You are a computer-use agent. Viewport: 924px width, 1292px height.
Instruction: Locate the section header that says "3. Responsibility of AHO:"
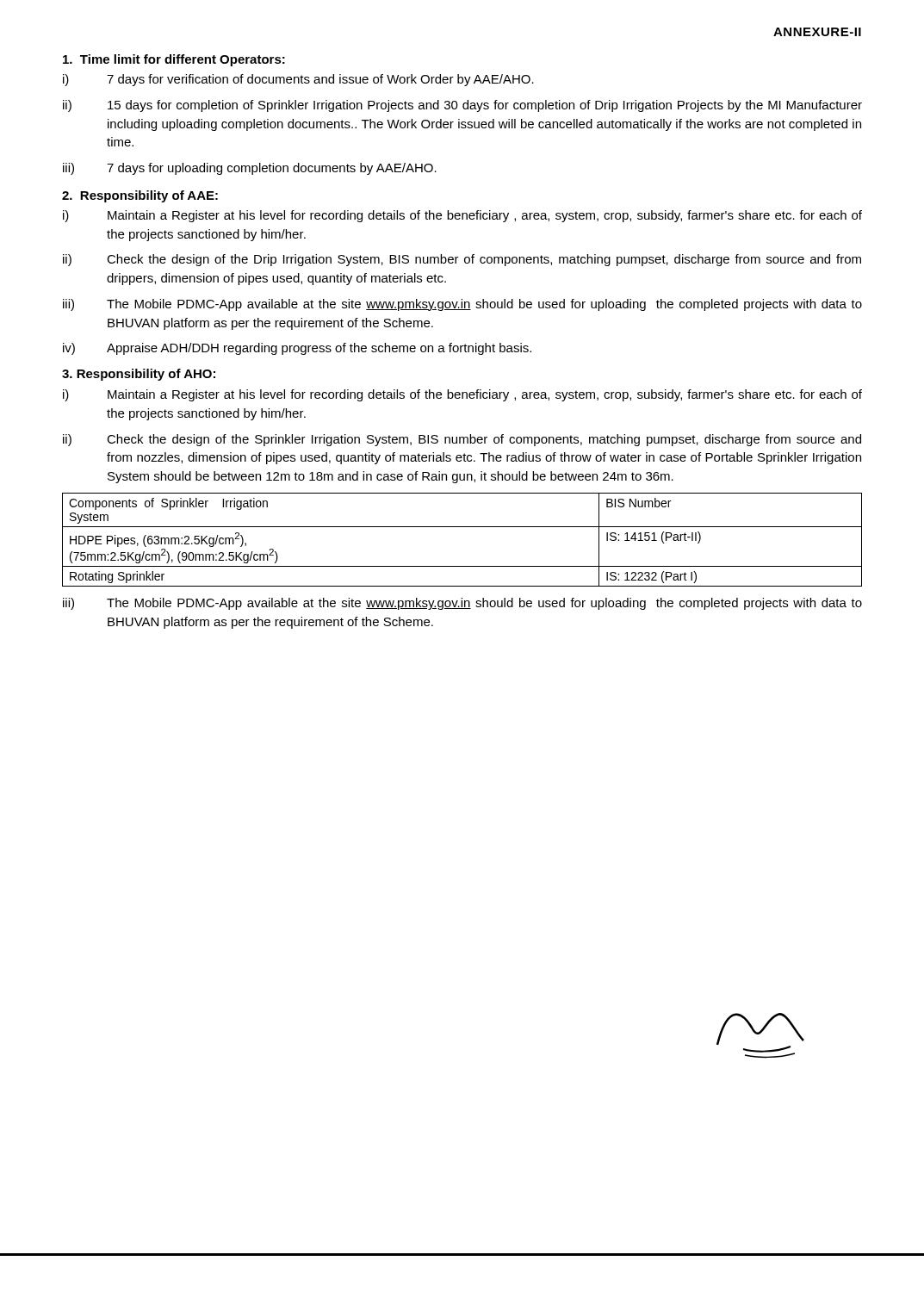[x=139, y=373]
